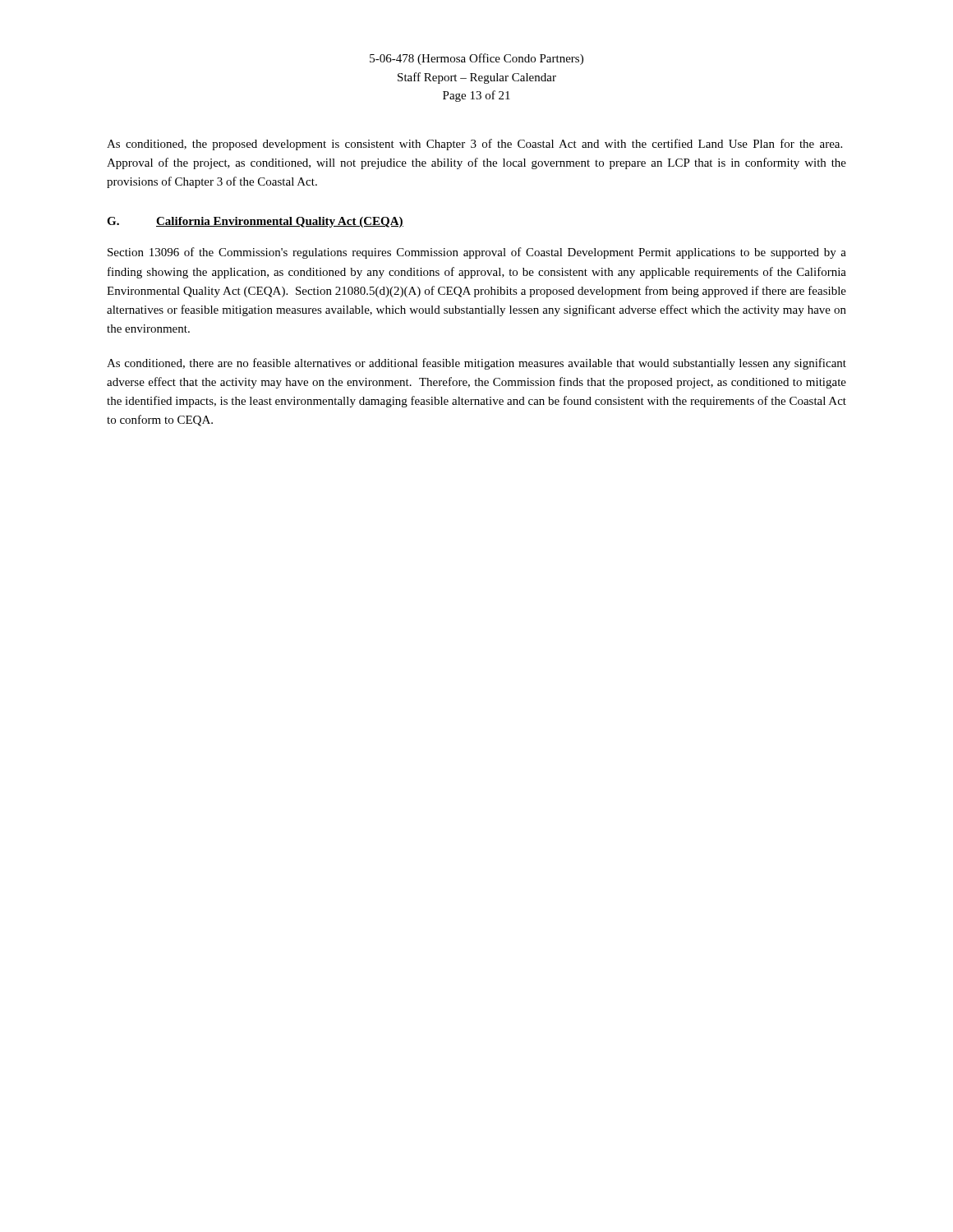Image resolution: width=953 pixels, height=1232 pixels.
Task: Locate the text block that says "As conditioned, the proposed development is consistent with"
Action: 476,162
